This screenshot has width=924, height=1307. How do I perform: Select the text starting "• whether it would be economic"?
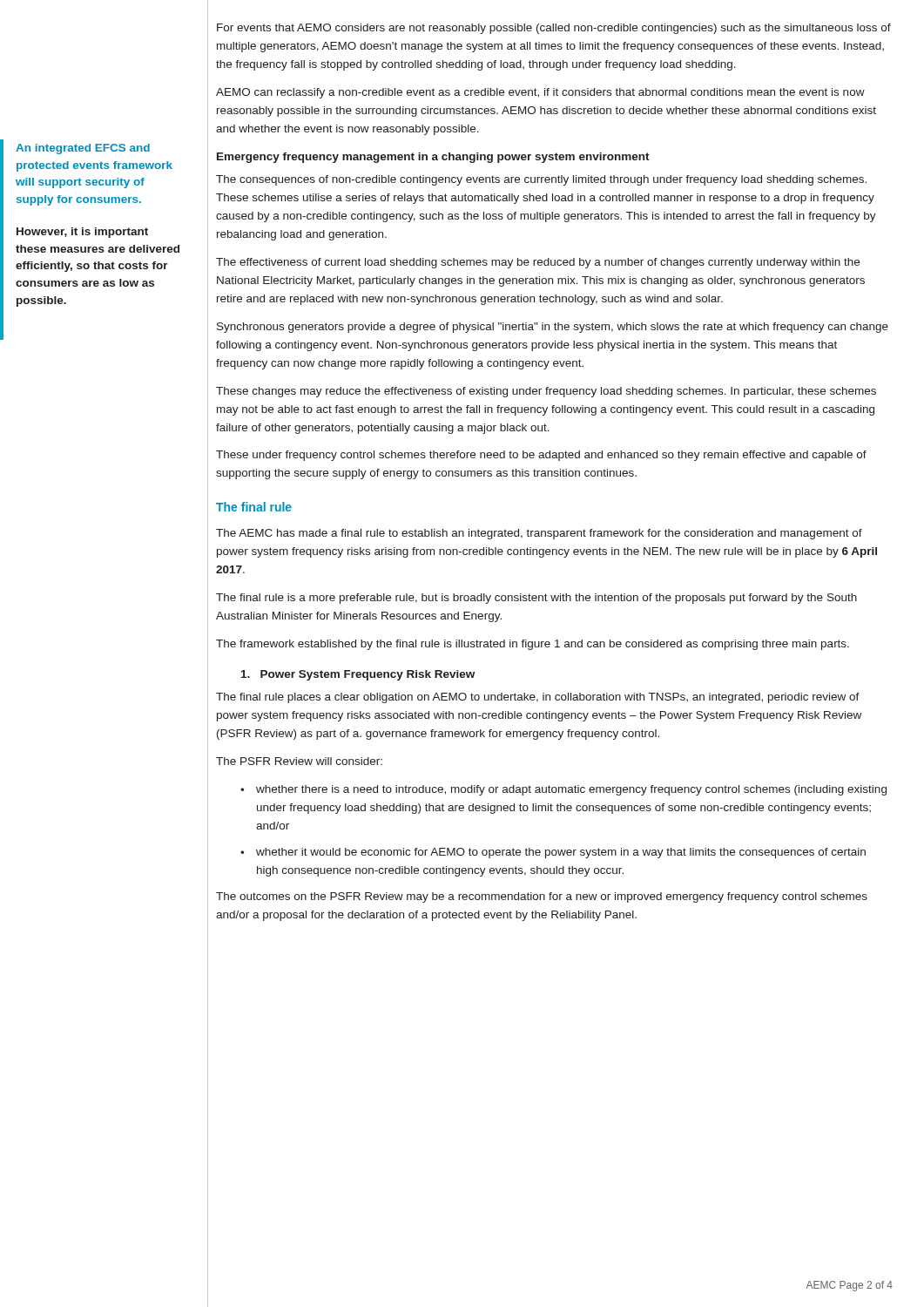coord(566,862)
